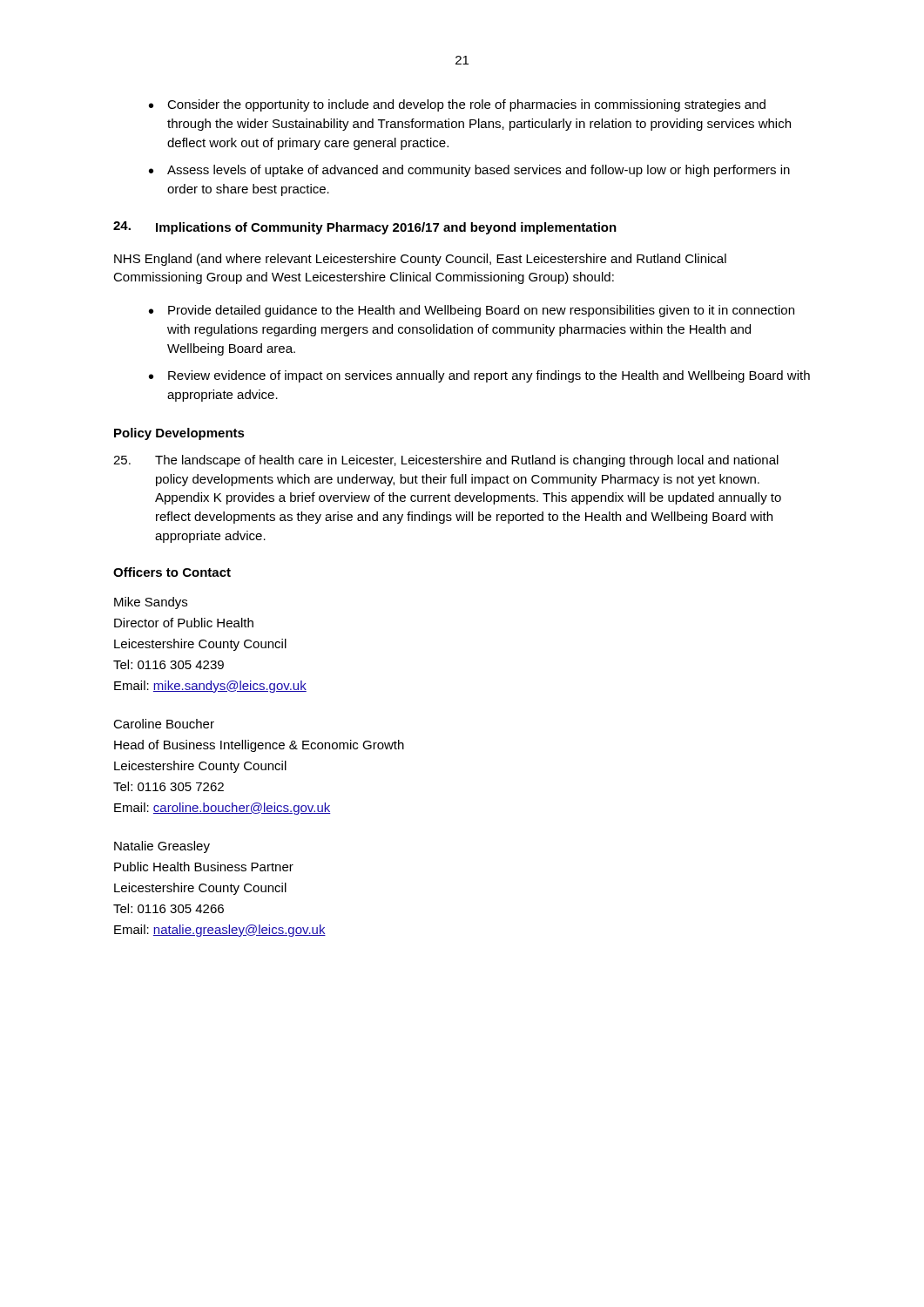
Task: Locate the text block that says "NHS England (and where"
Action: pyautogui.click(x=420, y=267)
